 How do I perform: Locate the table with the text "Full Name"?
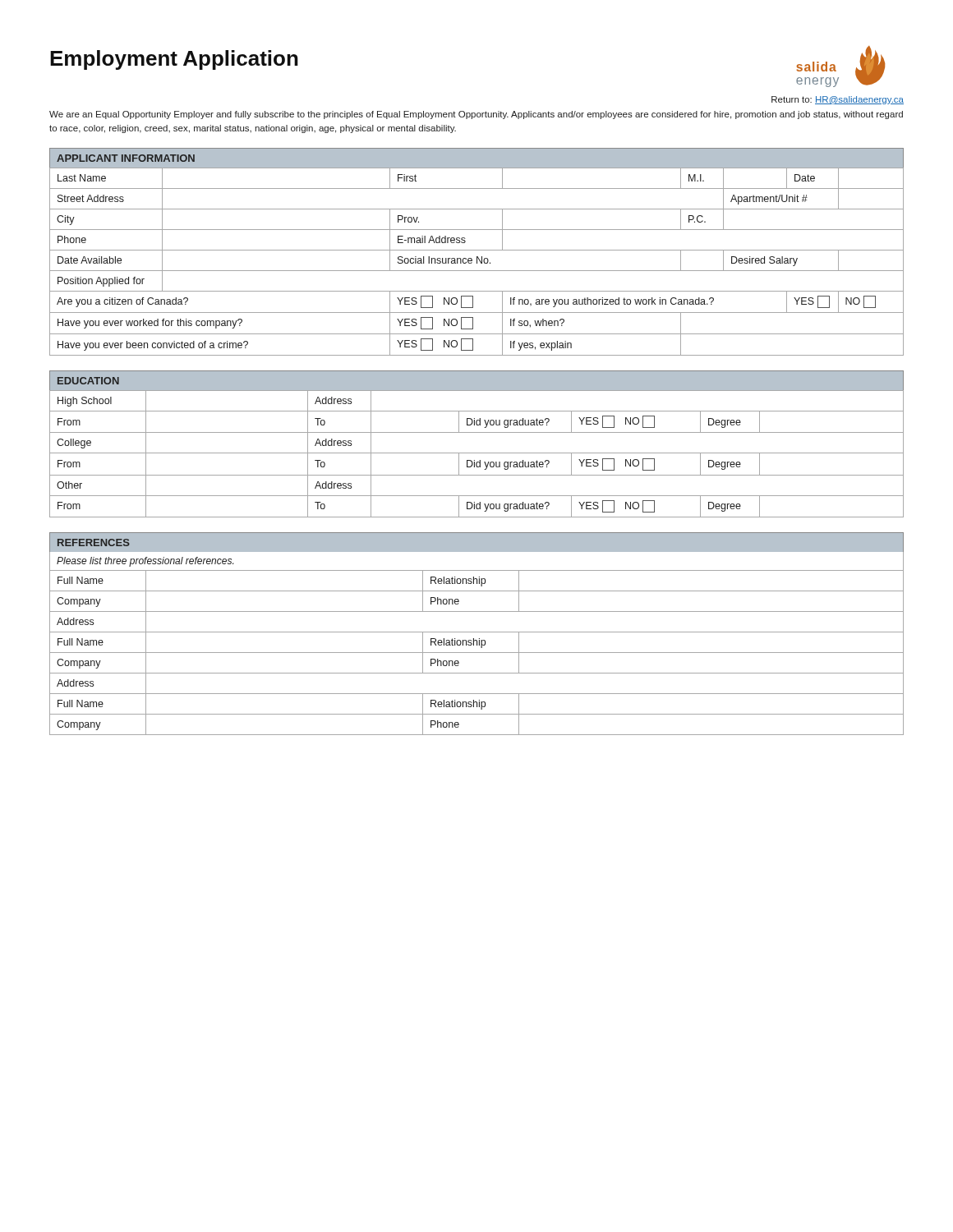(476, 652)
